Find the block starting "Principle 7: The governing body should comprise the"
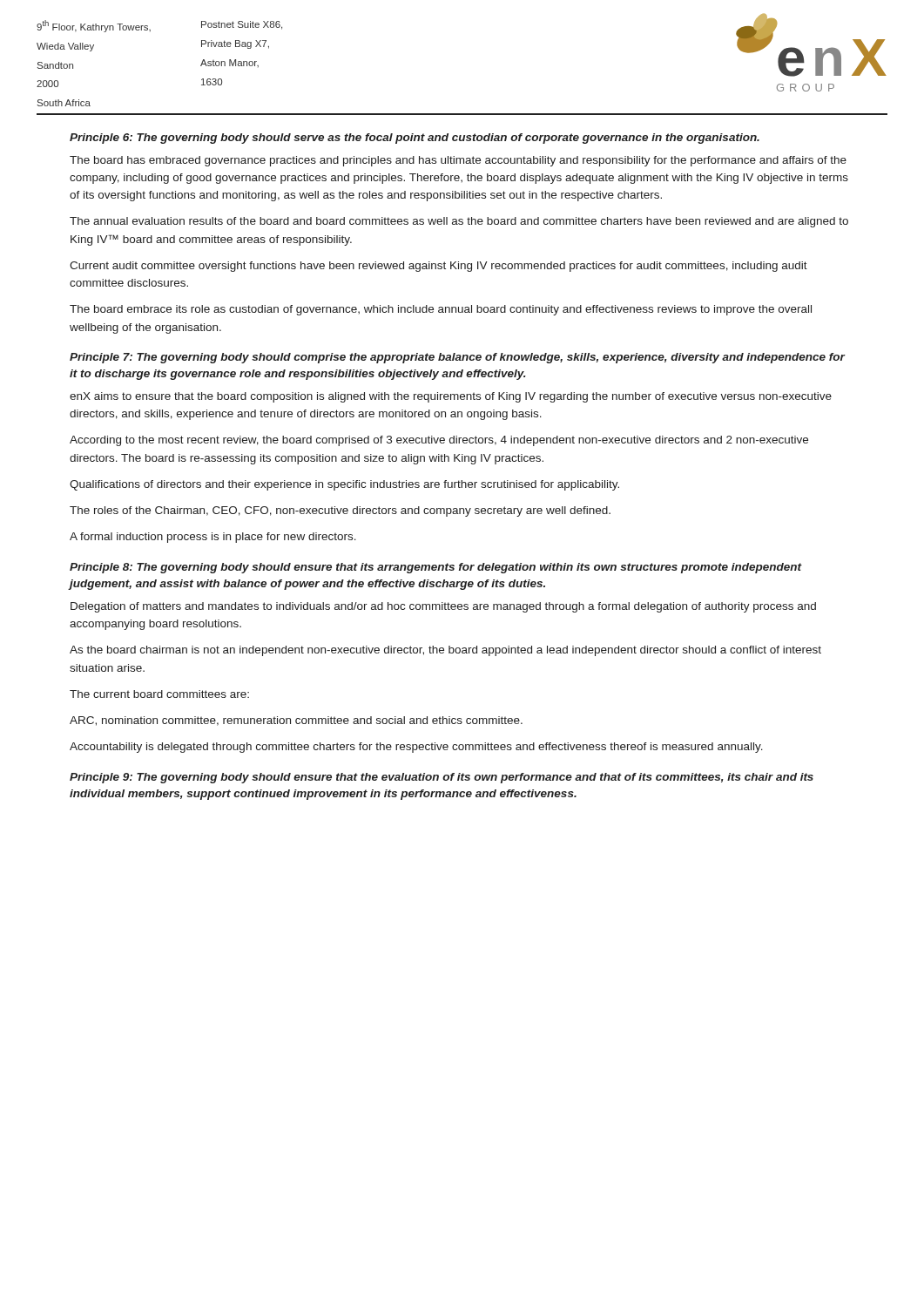 pos(457,365)
